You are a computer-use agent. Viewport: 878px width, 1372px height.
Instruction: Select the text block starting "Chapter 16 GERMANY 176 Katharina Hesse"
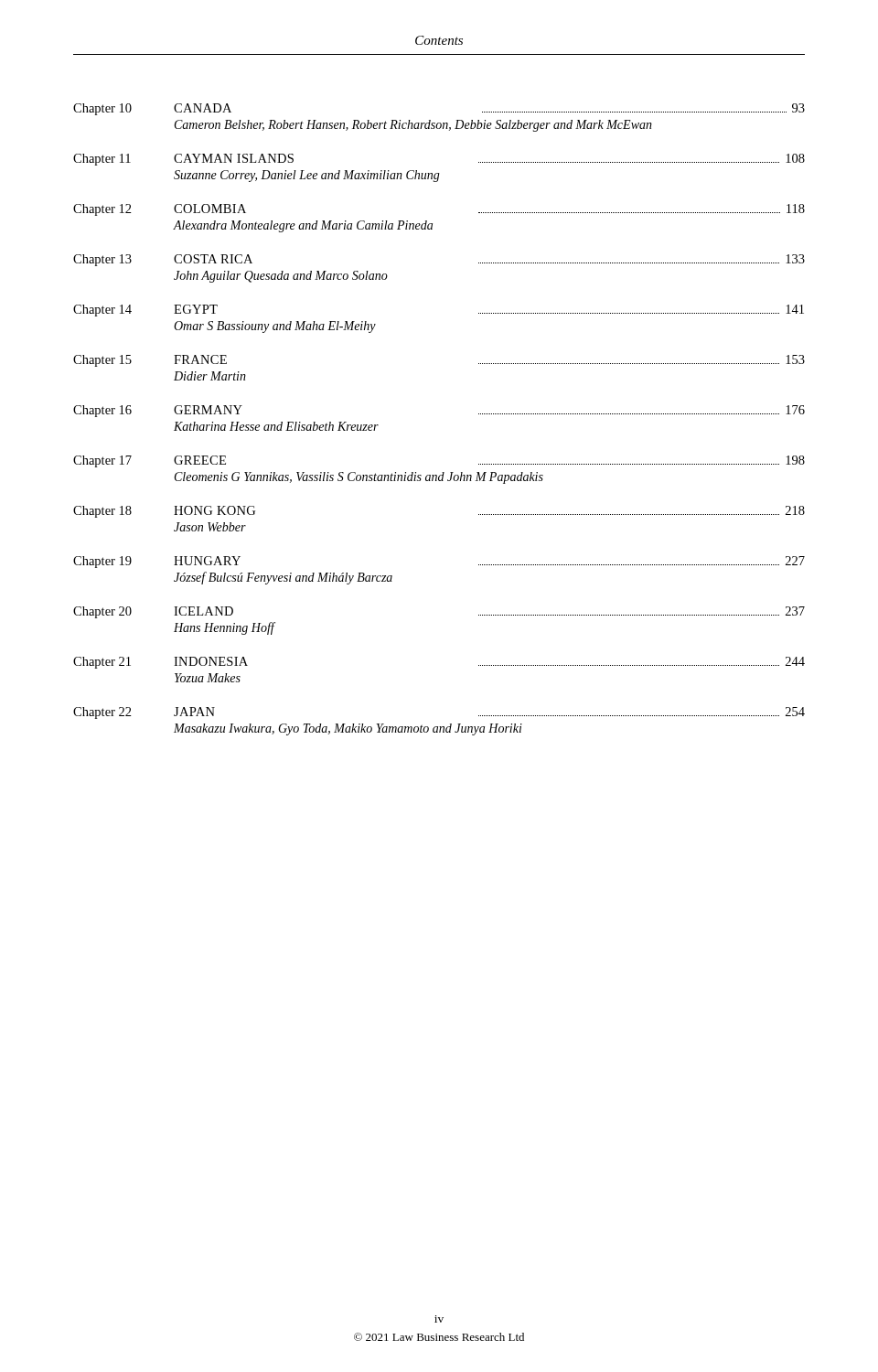pos(108,411)
